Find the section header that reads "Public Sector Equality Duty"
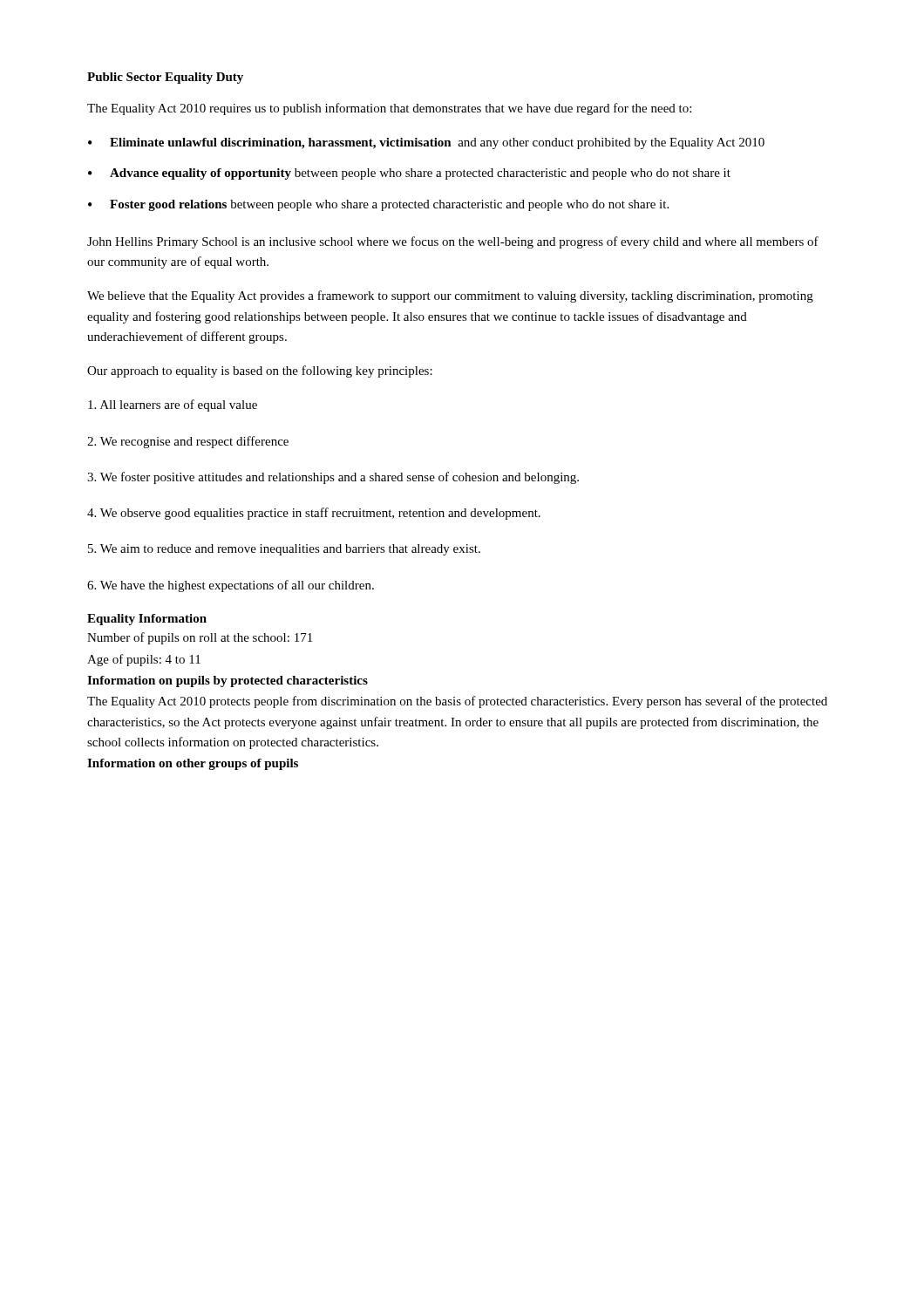This screenshot has height=1308, width=924. pos(165,77)
